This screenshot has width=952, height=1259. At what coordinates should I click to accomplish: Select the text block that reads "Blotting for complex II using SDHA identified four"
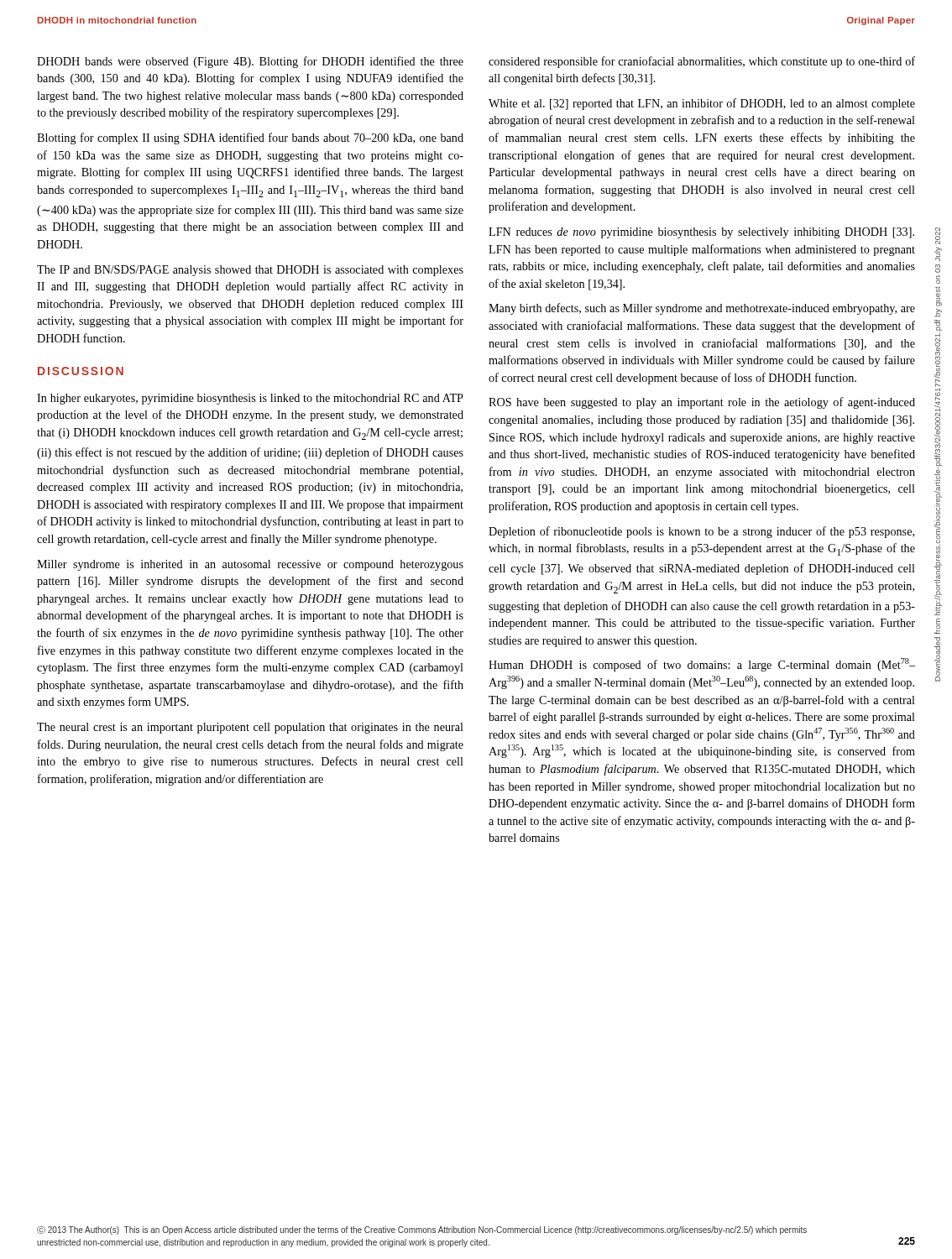click(250, 191)
